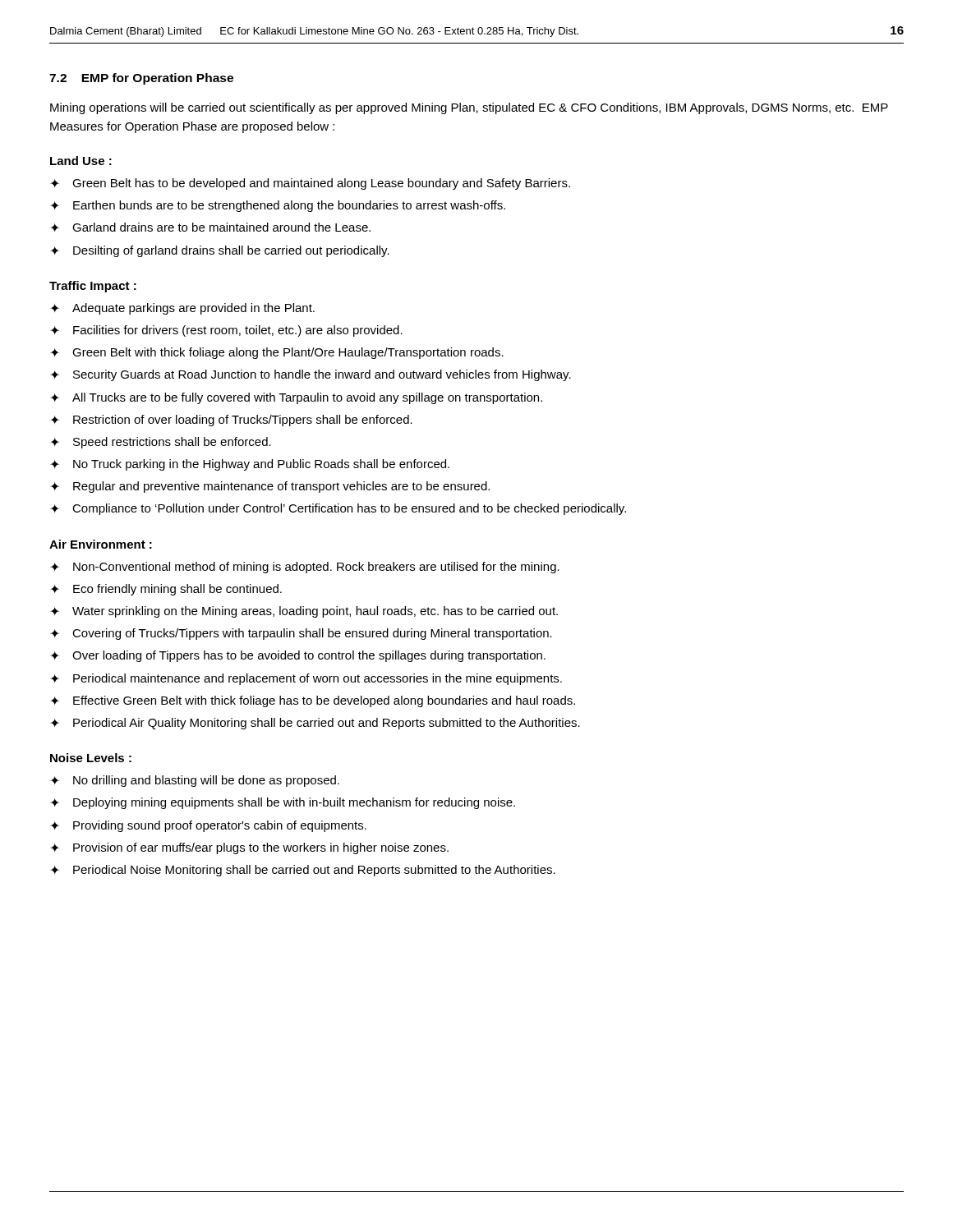Select the text block starting "✦ Water sprinkling on the Mining areas,"
This screenshot has width=953, height=1232.
point(476,612)
